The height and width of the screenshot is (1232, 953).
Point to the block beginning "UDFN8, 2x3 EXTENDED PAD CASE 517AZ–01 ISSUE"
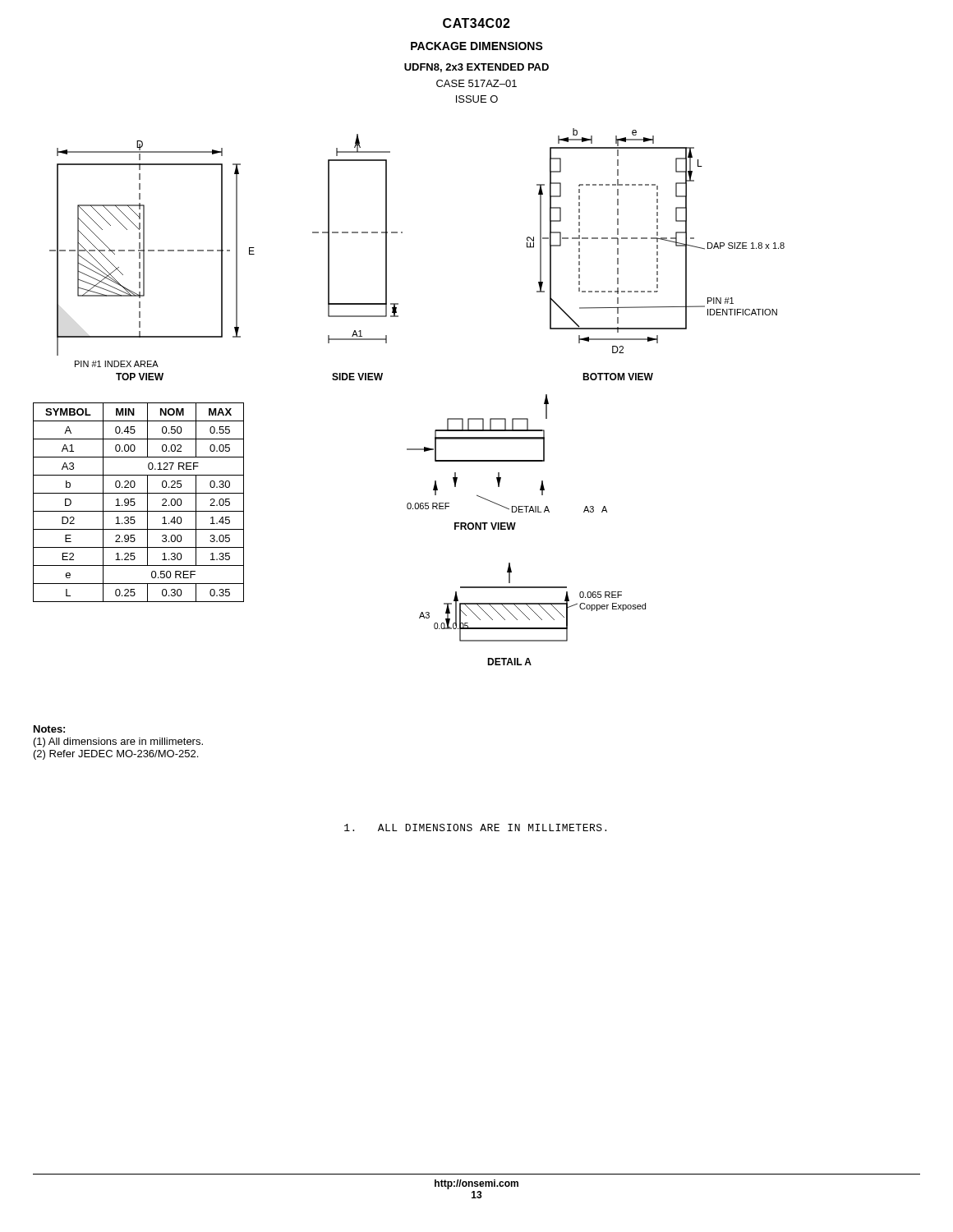[x=476, y=83]
